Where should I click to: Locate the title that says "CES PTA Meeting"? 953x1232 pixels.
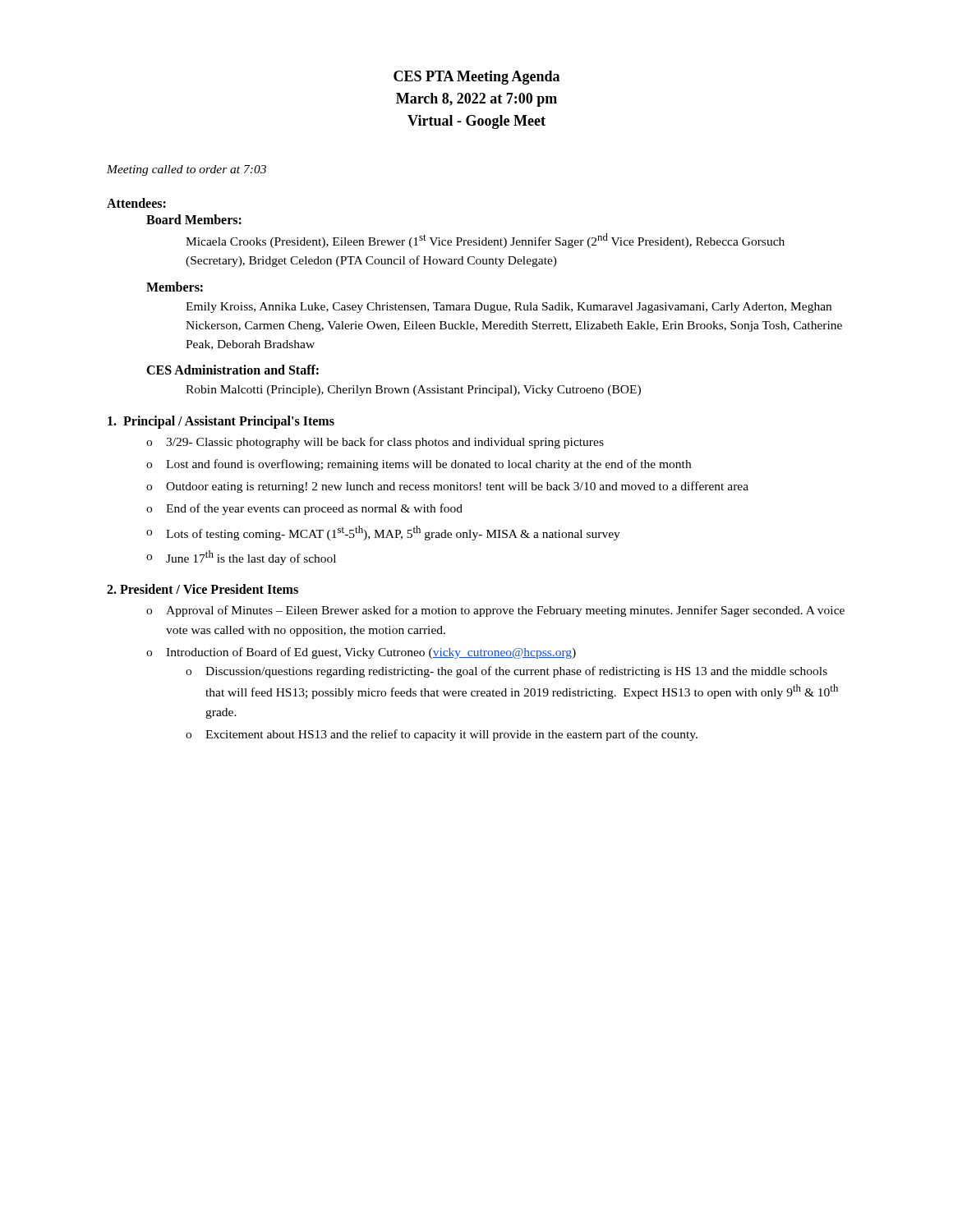click(476, 99)
